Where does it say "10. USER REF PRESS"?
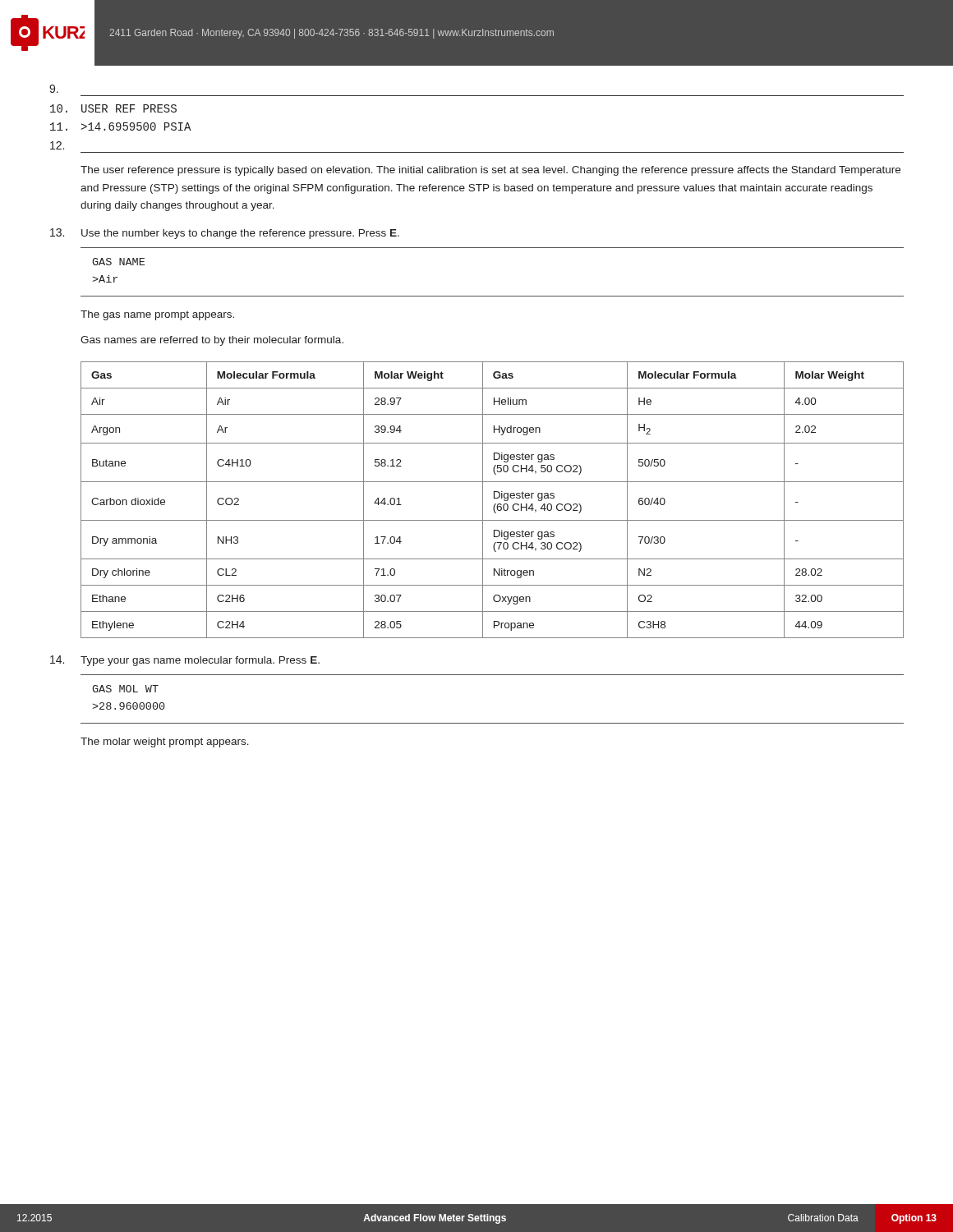Screen dimensions: 1232x953 tap(113, 109)
